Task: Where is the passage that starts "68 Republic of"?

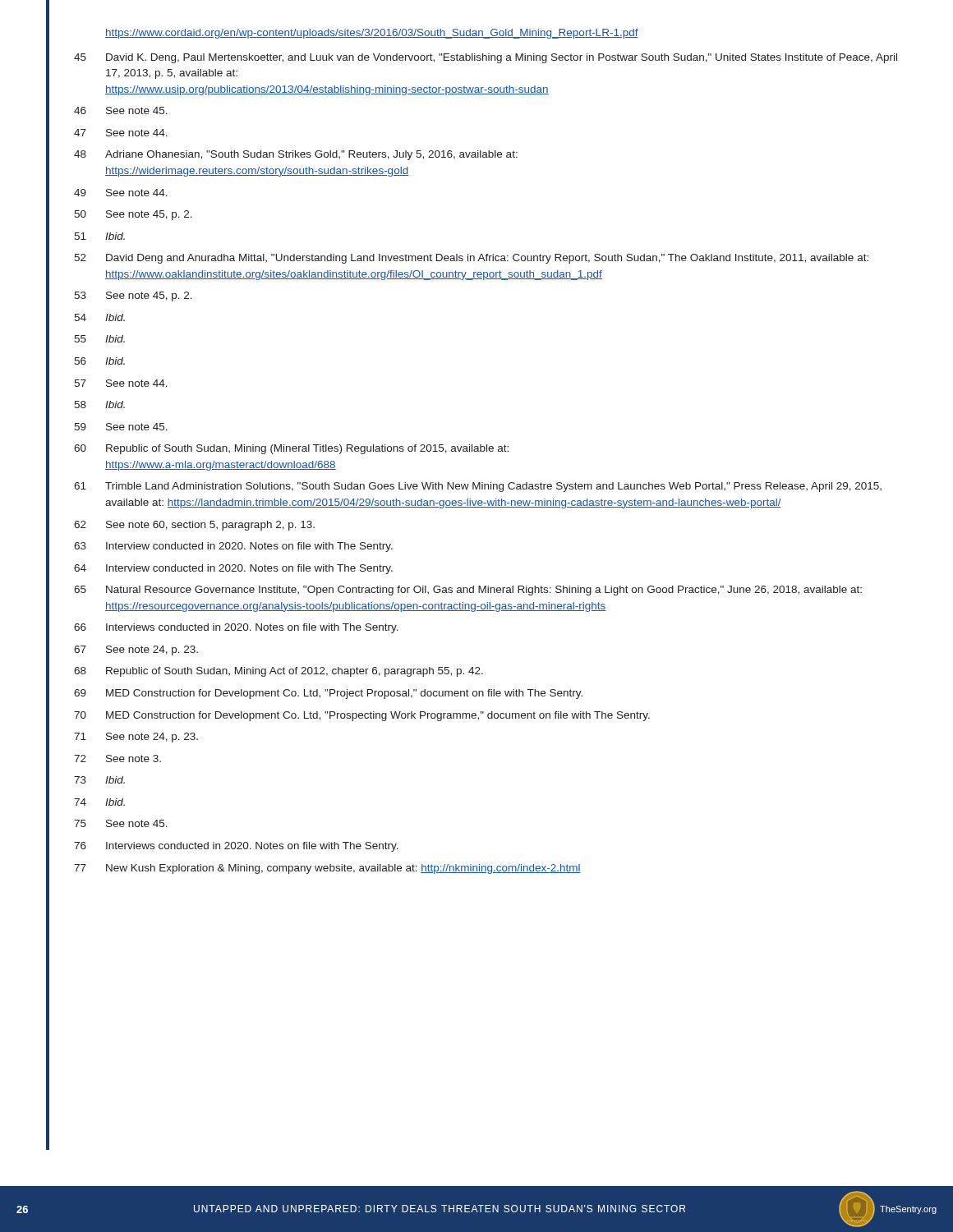Action: click(489, 671)
